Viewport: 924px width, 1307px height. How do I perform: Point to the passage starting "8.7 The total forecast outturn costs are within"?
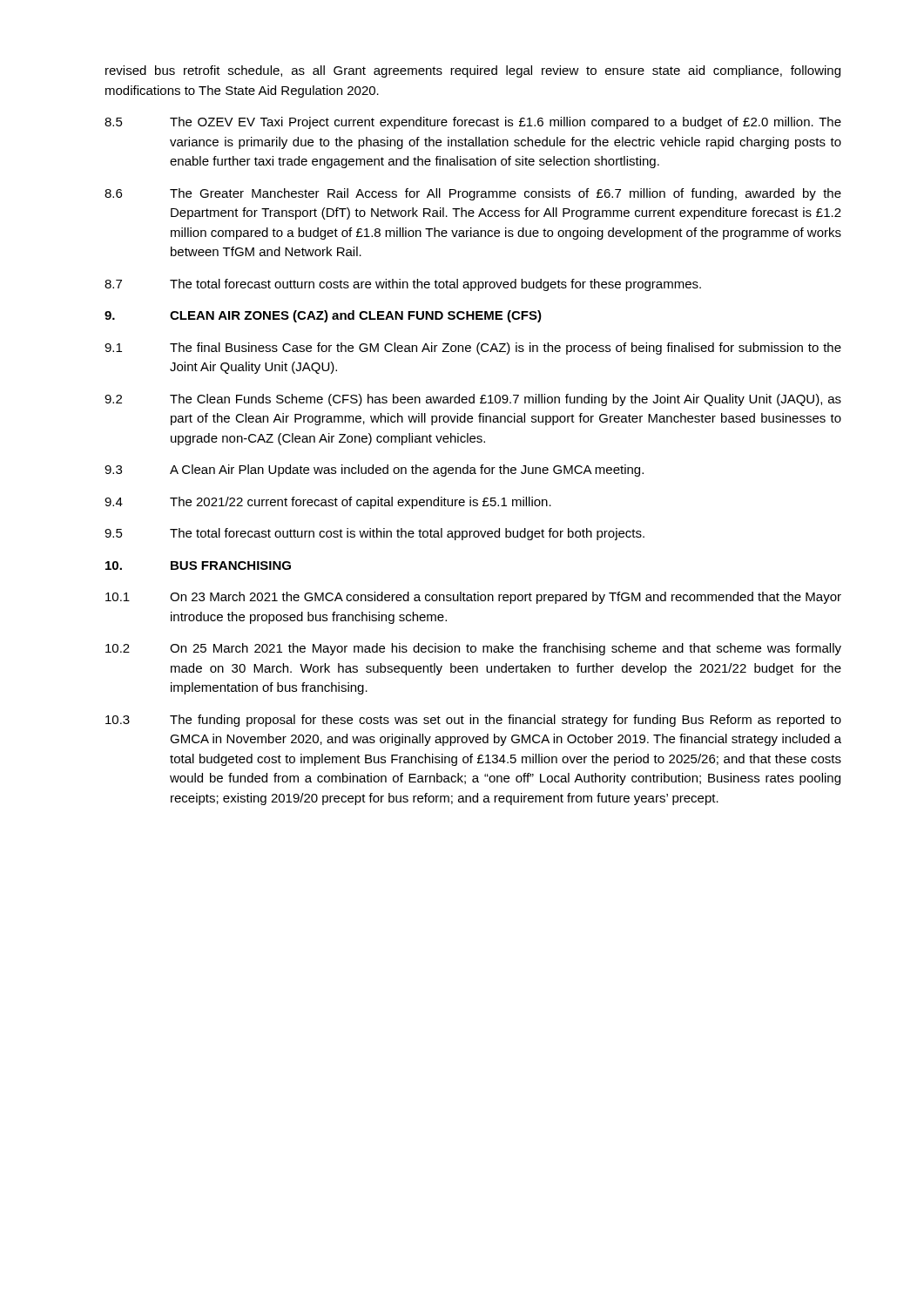473,284
